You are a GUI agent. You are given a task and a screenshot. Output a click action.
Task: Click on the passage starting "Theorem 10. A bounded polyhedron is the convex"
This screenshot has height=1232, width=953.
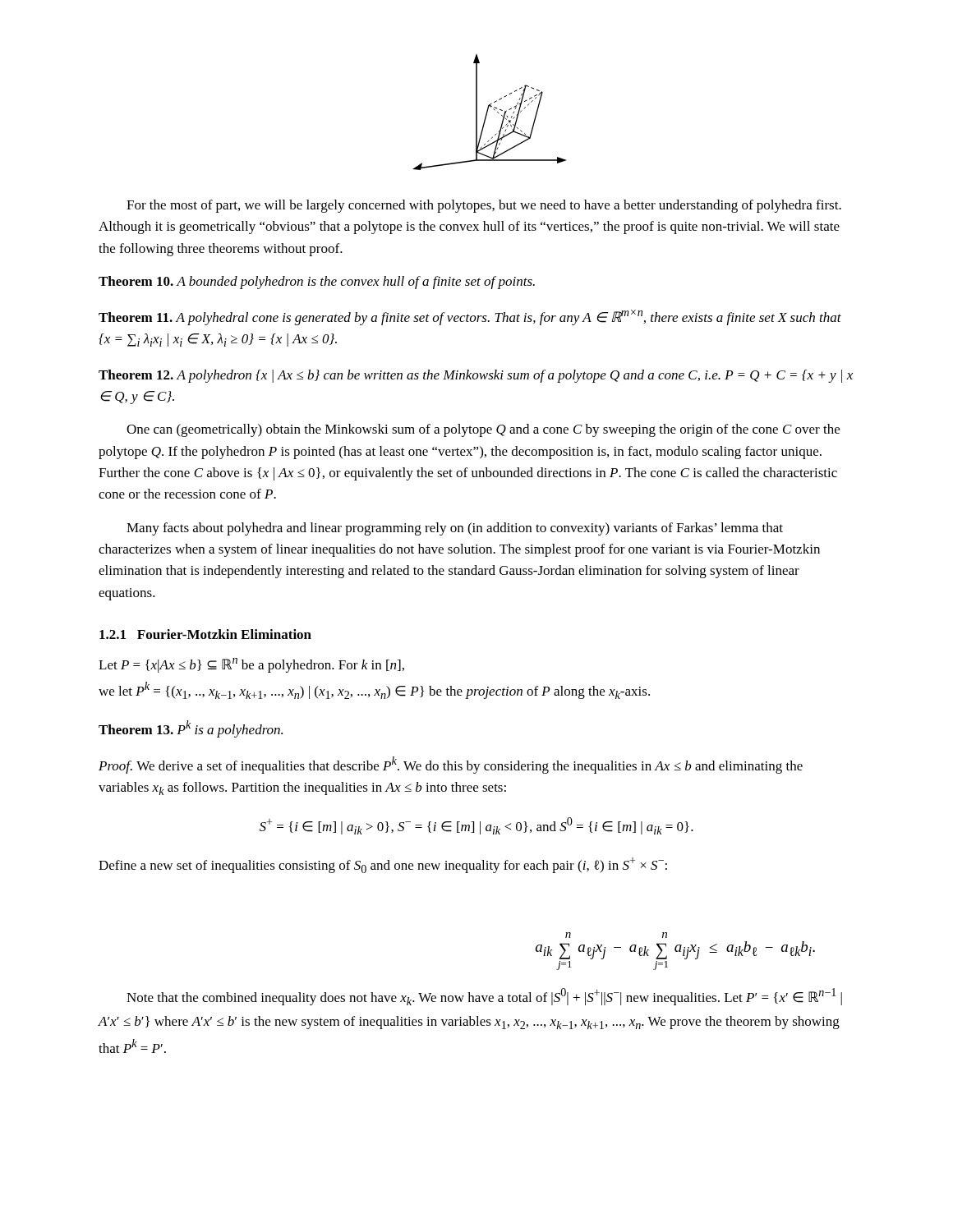tap(476, 282)
